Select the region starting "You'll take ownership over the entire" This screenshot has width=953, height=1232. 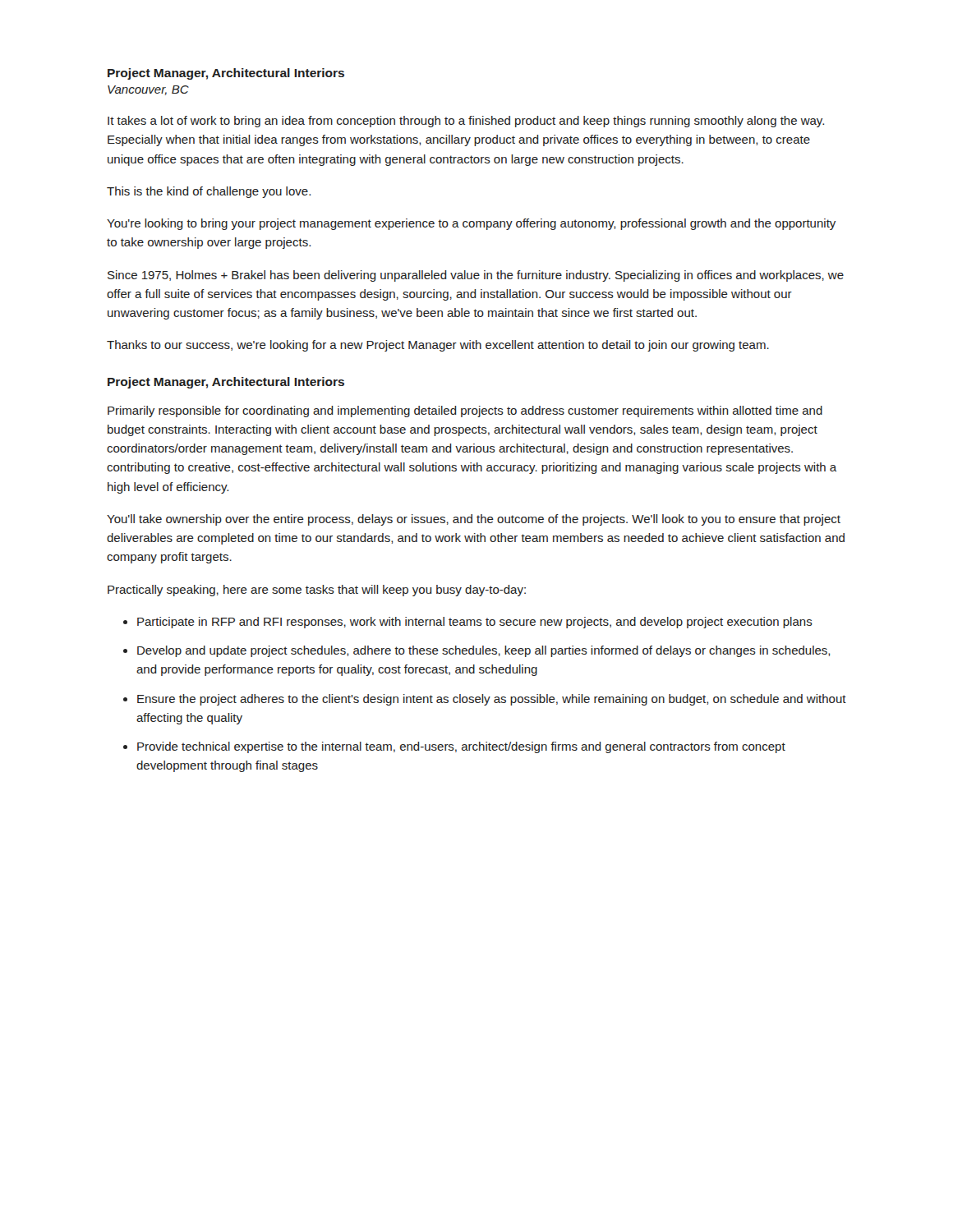coord(476,538)
